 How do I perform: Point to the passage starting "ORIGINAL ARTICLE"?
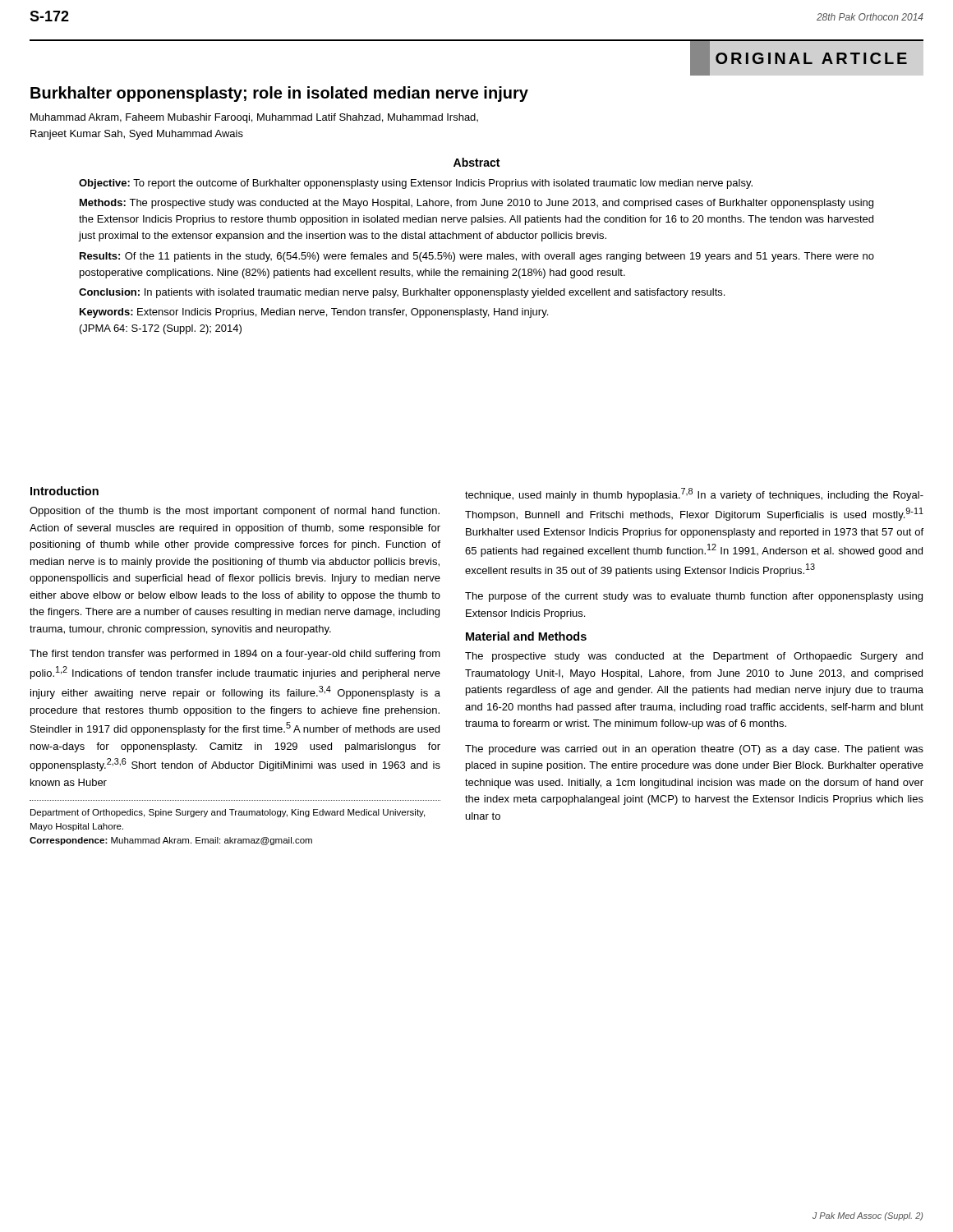pyautogui.click(x=813, y=58)
